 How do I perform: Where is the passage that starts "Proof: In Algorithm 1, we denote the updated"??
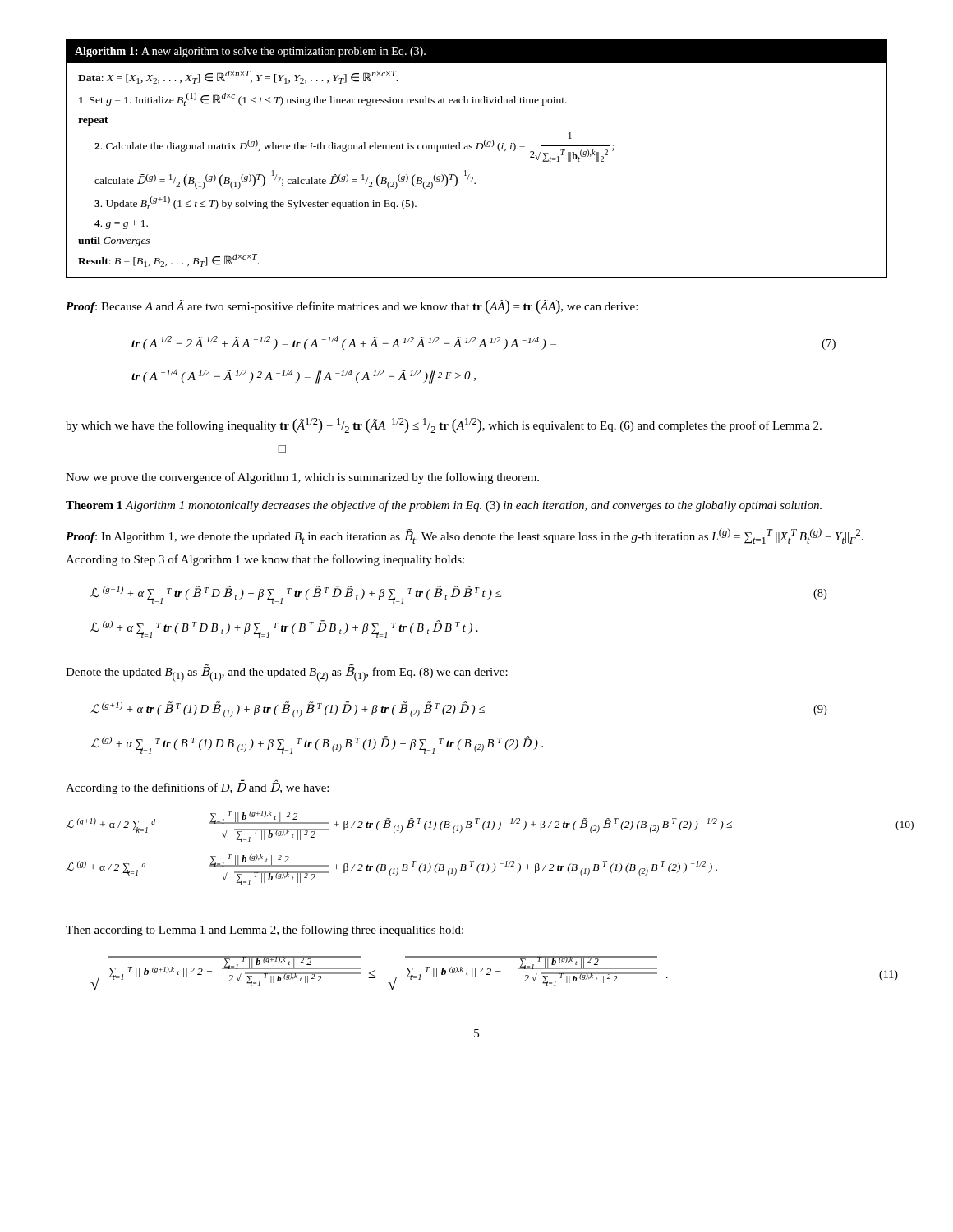[x=465, y=546]
